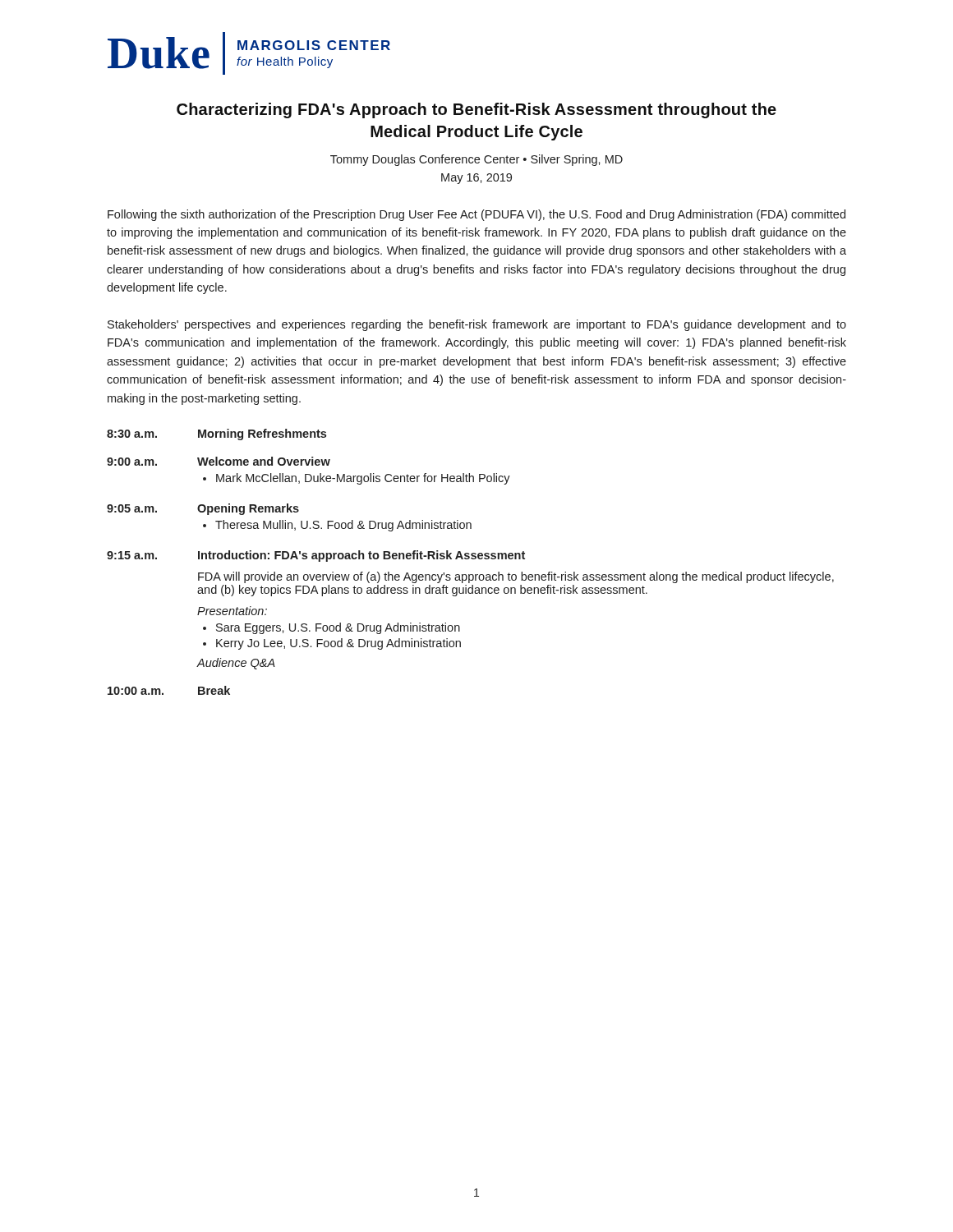
Task: Find the block on this page that starts "9:15 a.m. Introduction: FDA's"
Action: click(x=316, y=556)
